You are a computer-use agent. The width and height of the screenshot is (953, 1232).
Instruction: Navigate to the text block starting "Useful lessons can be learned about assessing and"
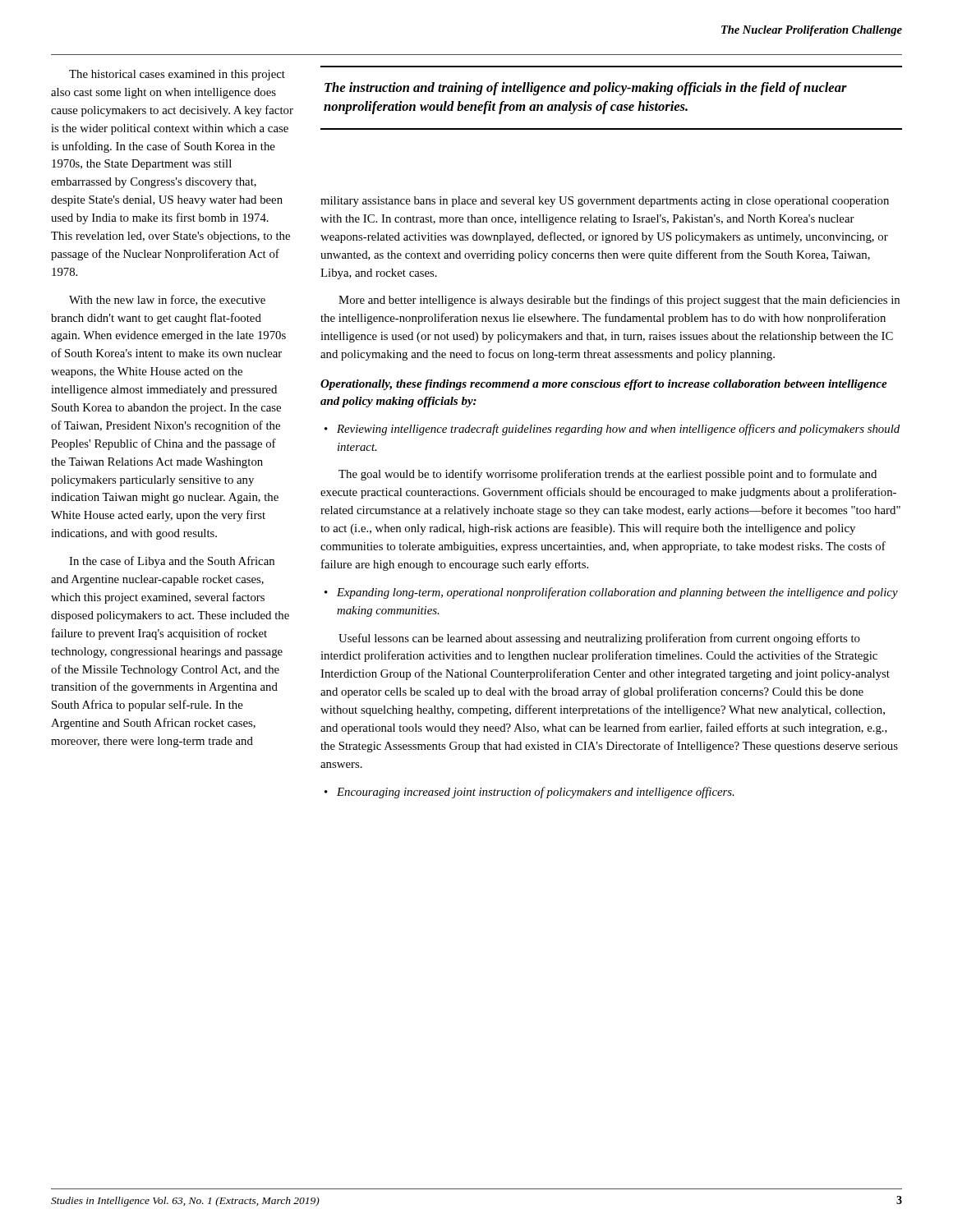[611, 702]
